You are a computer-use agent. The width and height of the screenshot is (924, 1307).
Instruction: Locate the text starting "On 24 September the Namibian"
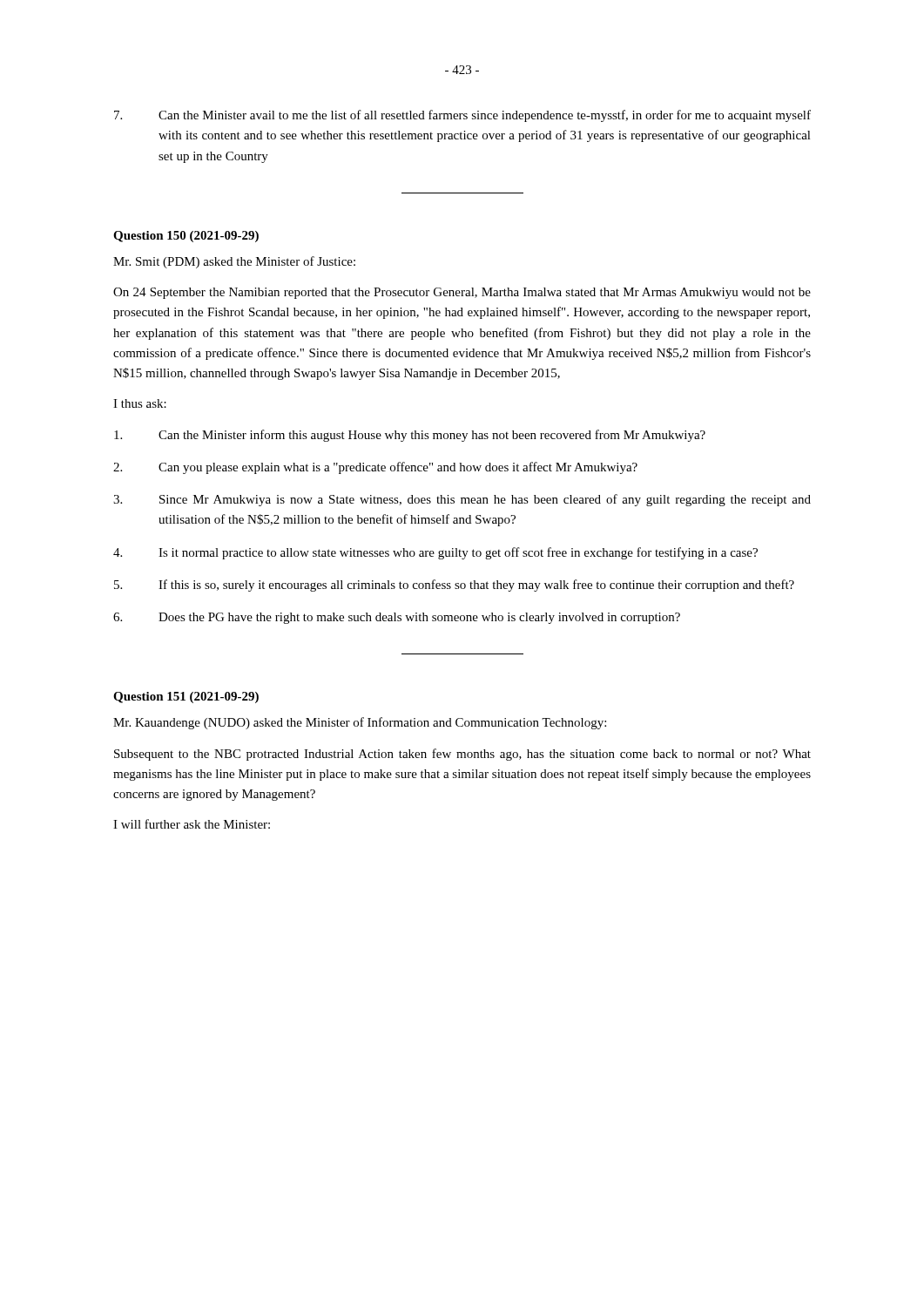[x=462, y=332]
